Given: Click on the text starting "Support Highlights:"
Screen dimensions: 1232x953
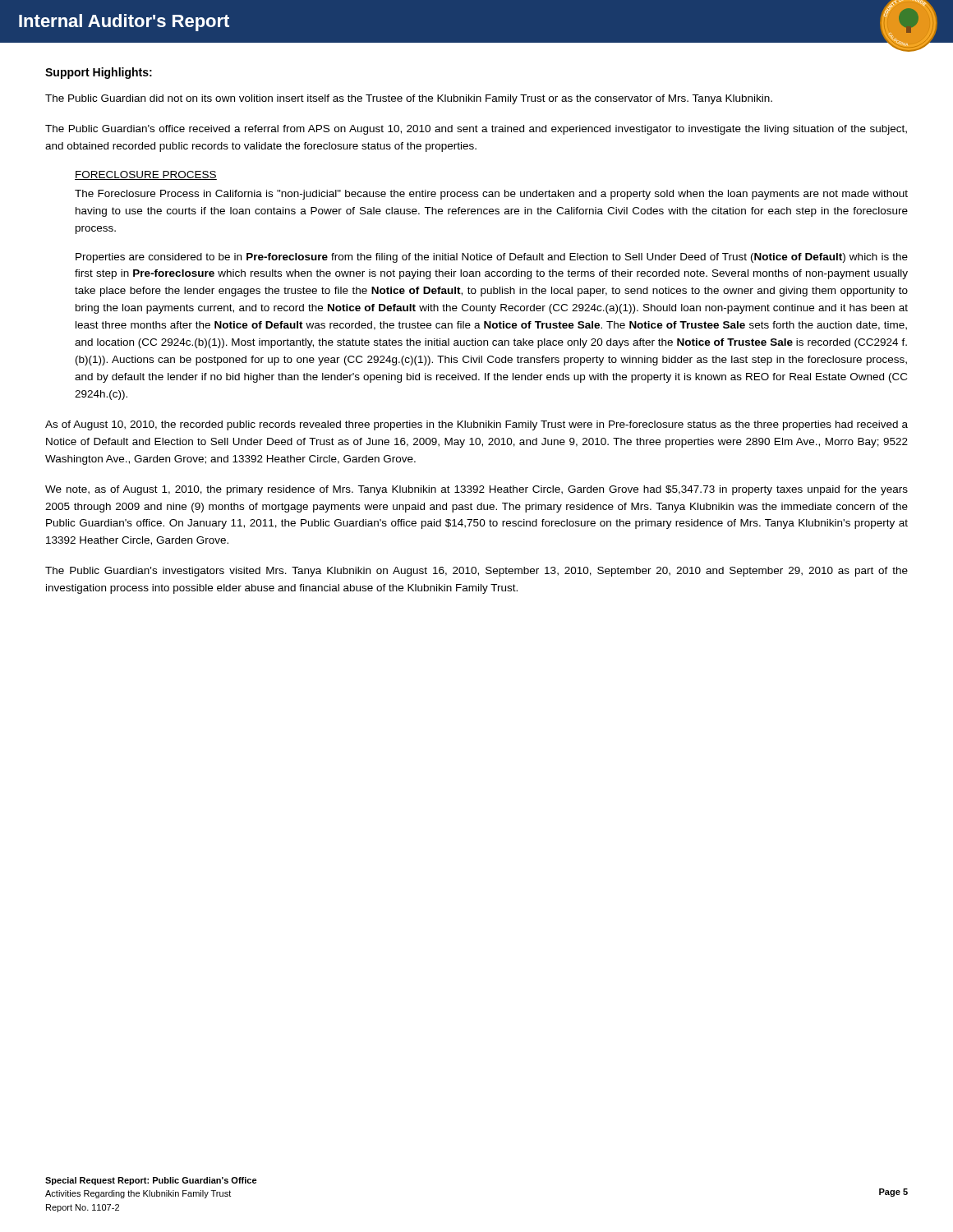Looking at the screenshot, I should [99, 72].
